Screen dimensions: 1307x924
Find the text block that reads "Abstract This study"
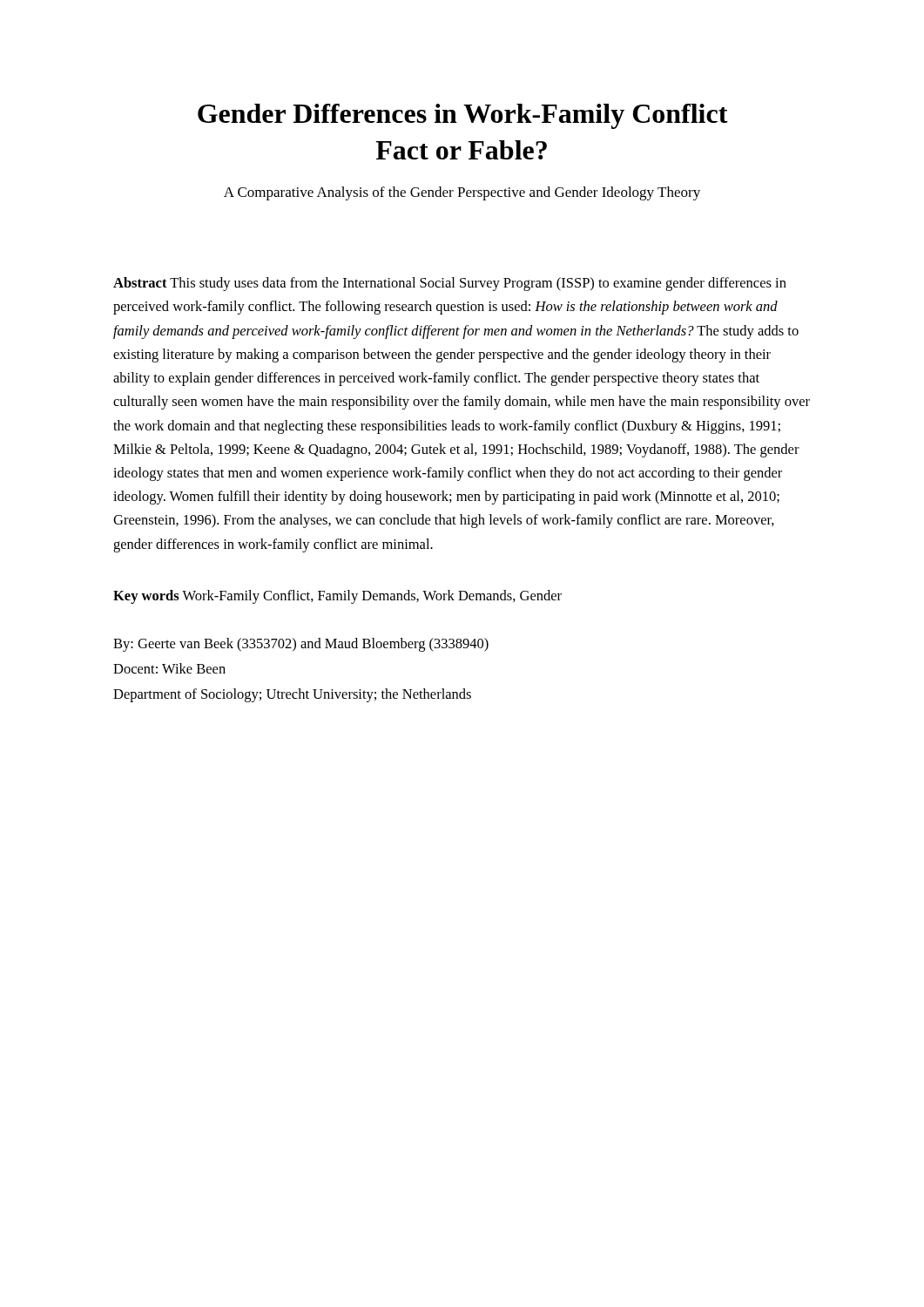(462, 413)
